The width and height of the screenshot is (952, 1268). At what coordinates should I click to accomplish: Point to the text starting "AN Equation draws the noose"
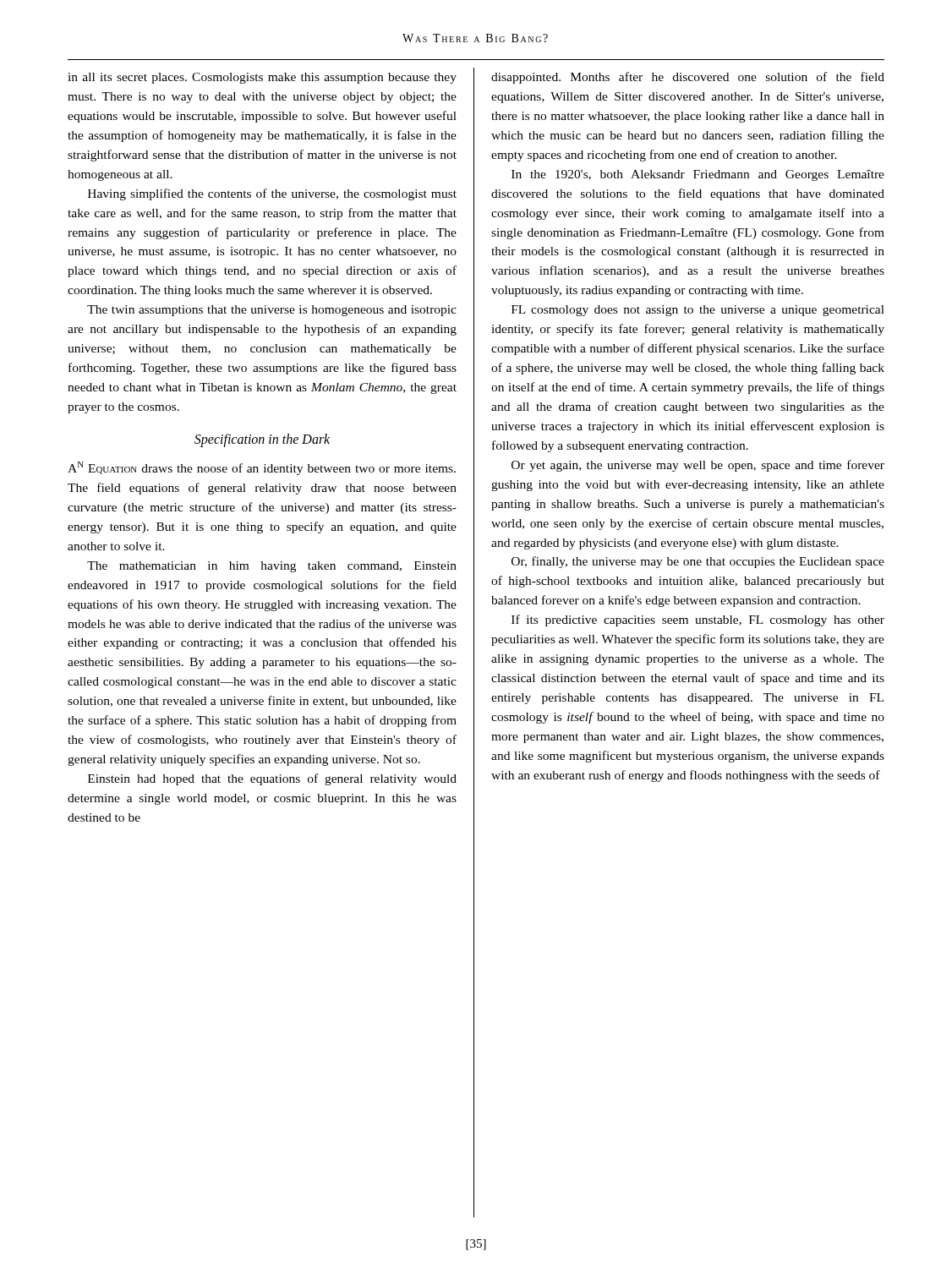(262, 642)
